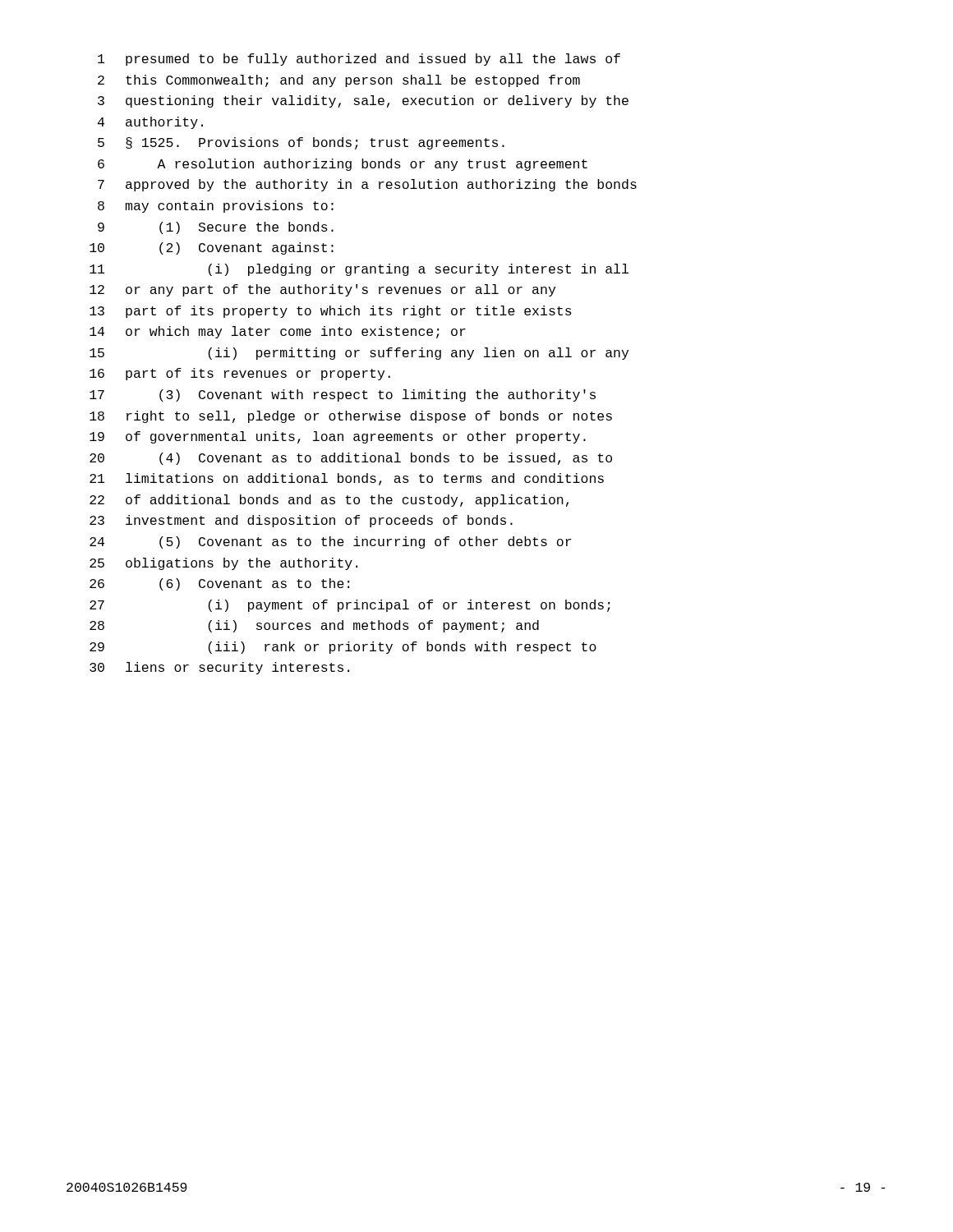Select the list item that reads "12 or any part of the authority's revenues"
The image size is (953, 1232).
click(476, 291)
